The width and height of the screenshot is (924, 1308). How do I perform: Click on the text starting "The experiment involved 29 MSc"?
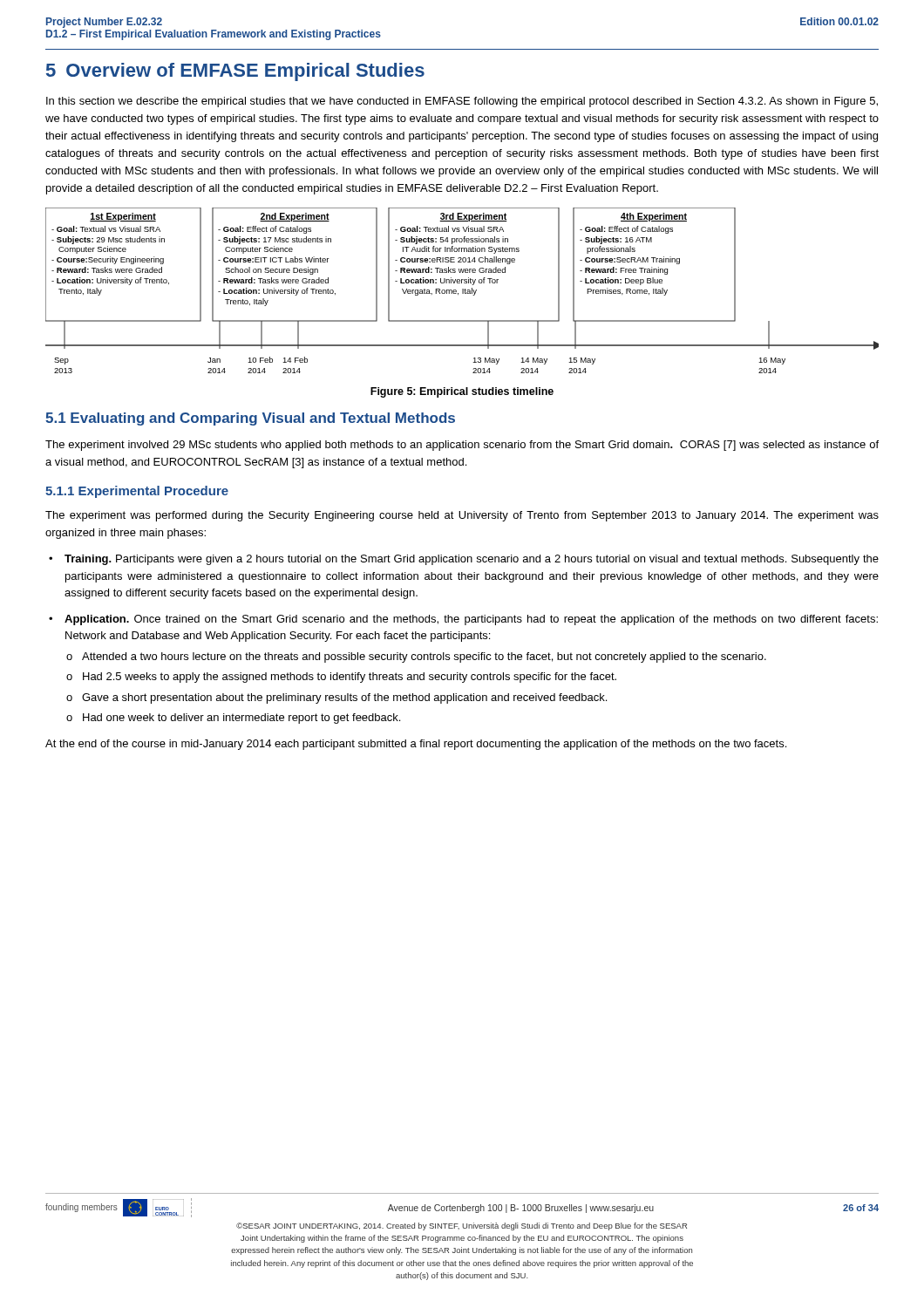(462, 453)
